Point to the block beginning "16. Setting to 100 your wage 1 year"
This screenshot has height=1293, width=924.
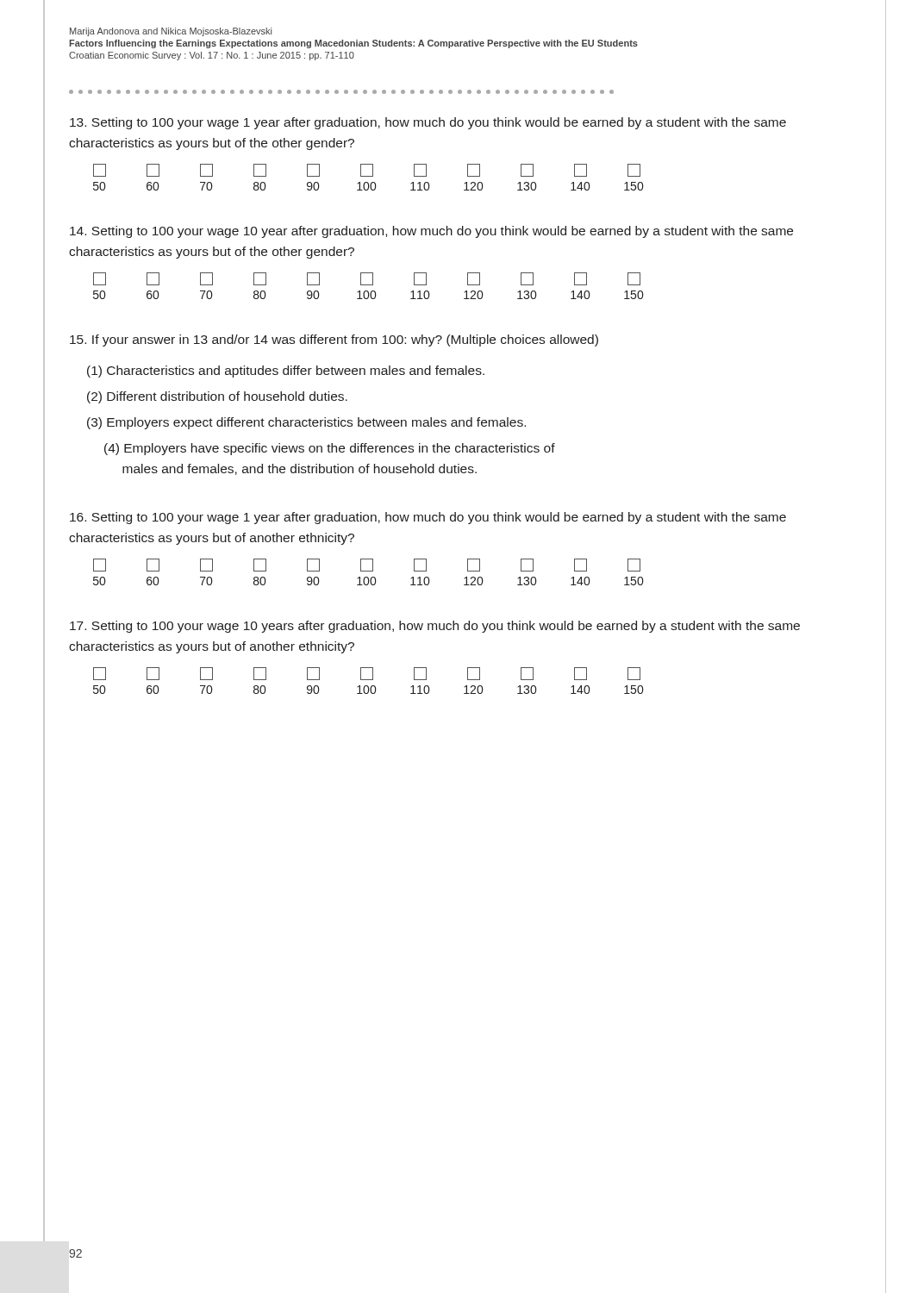click(462, 548)
